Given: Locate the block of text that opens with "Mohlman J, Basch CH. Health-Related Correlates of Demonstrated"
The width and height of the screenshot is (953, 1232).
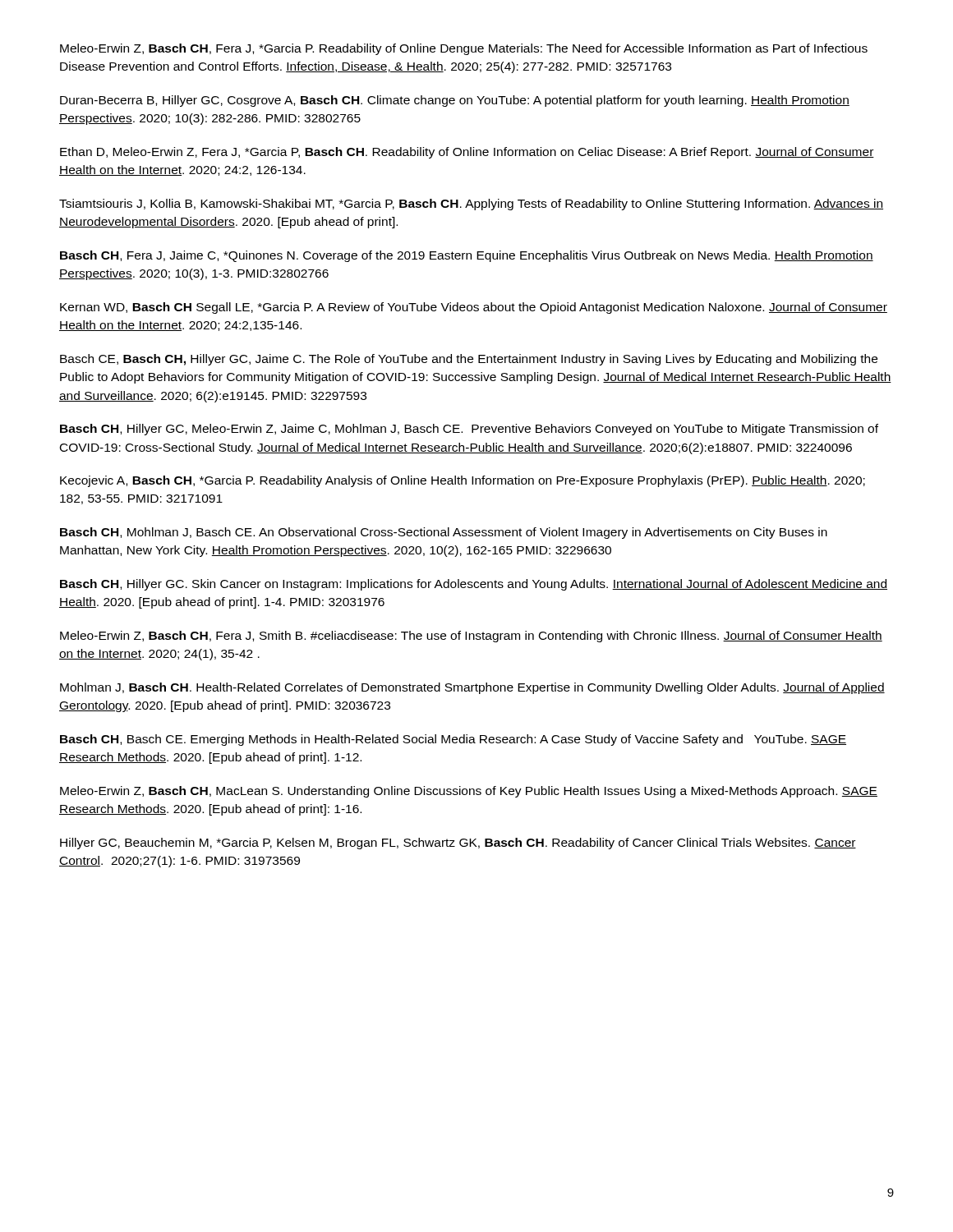Looking at the screenshot, I should point(472,696).
